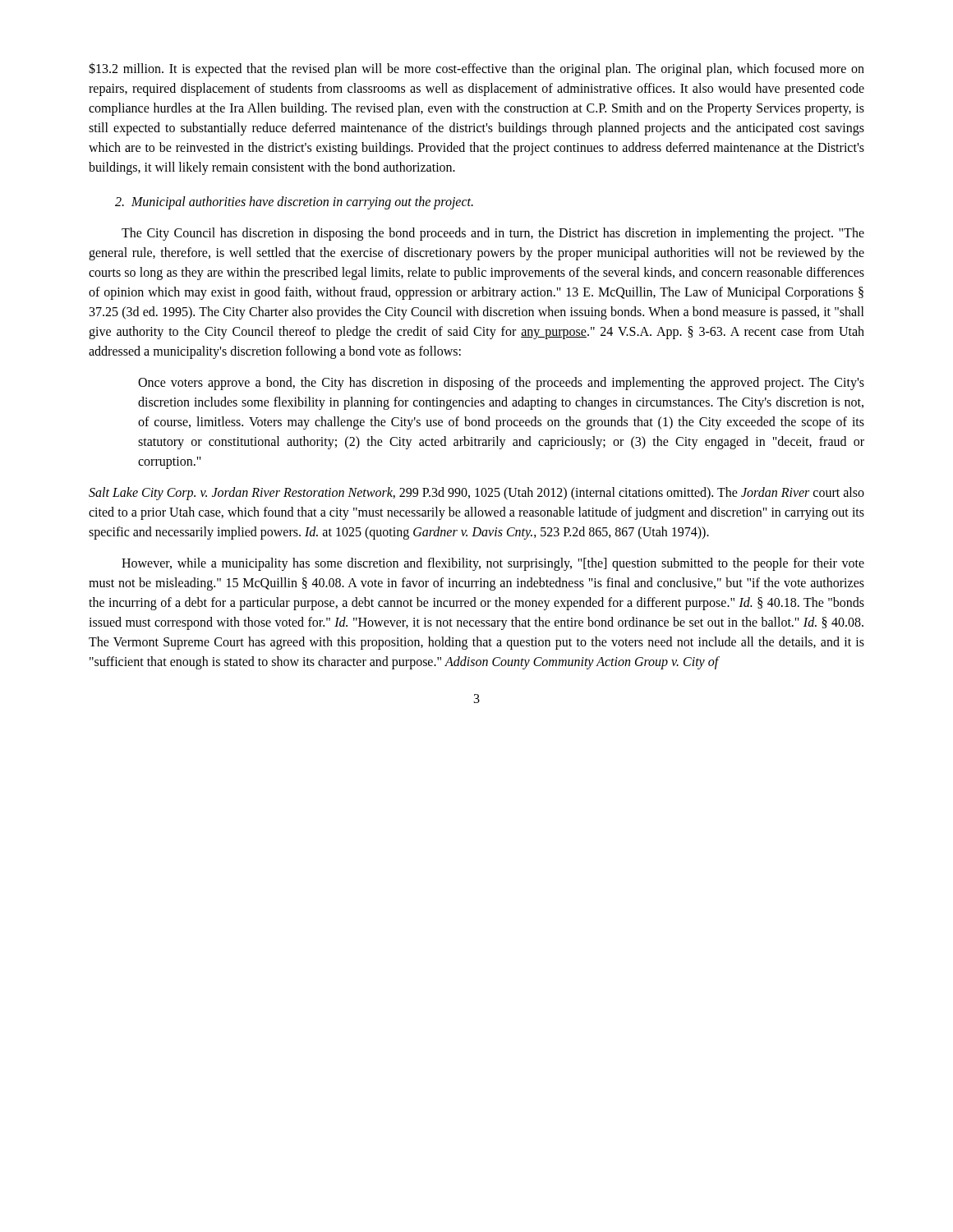The width and height of the screenshot is (953, 1232).
Task: Find the text block starting "Once voters approve a bond, the City"
Action: [501, 422]
